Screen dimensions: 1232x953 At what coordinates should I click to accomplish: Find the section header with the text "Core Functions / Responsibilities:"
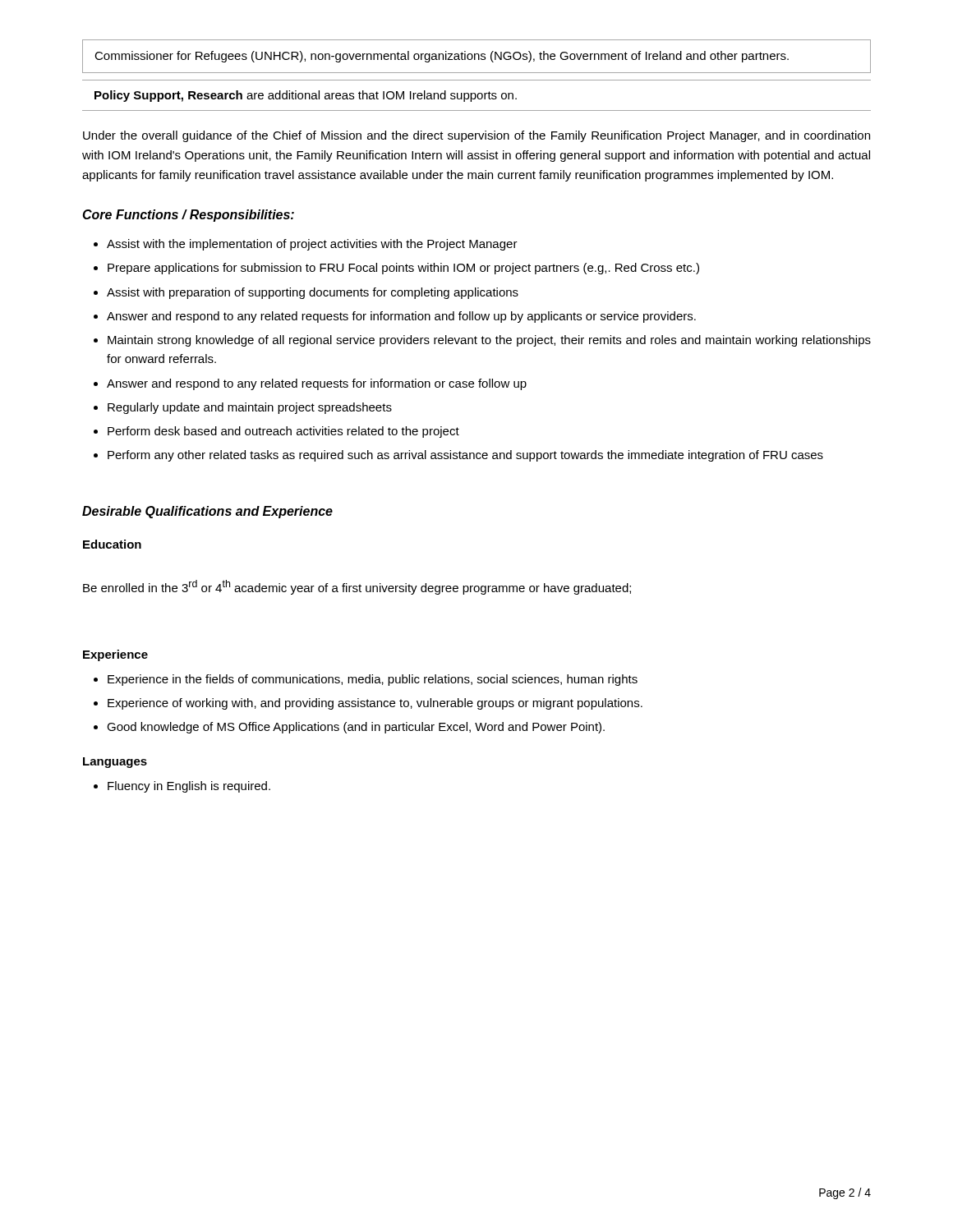point(188,215)
